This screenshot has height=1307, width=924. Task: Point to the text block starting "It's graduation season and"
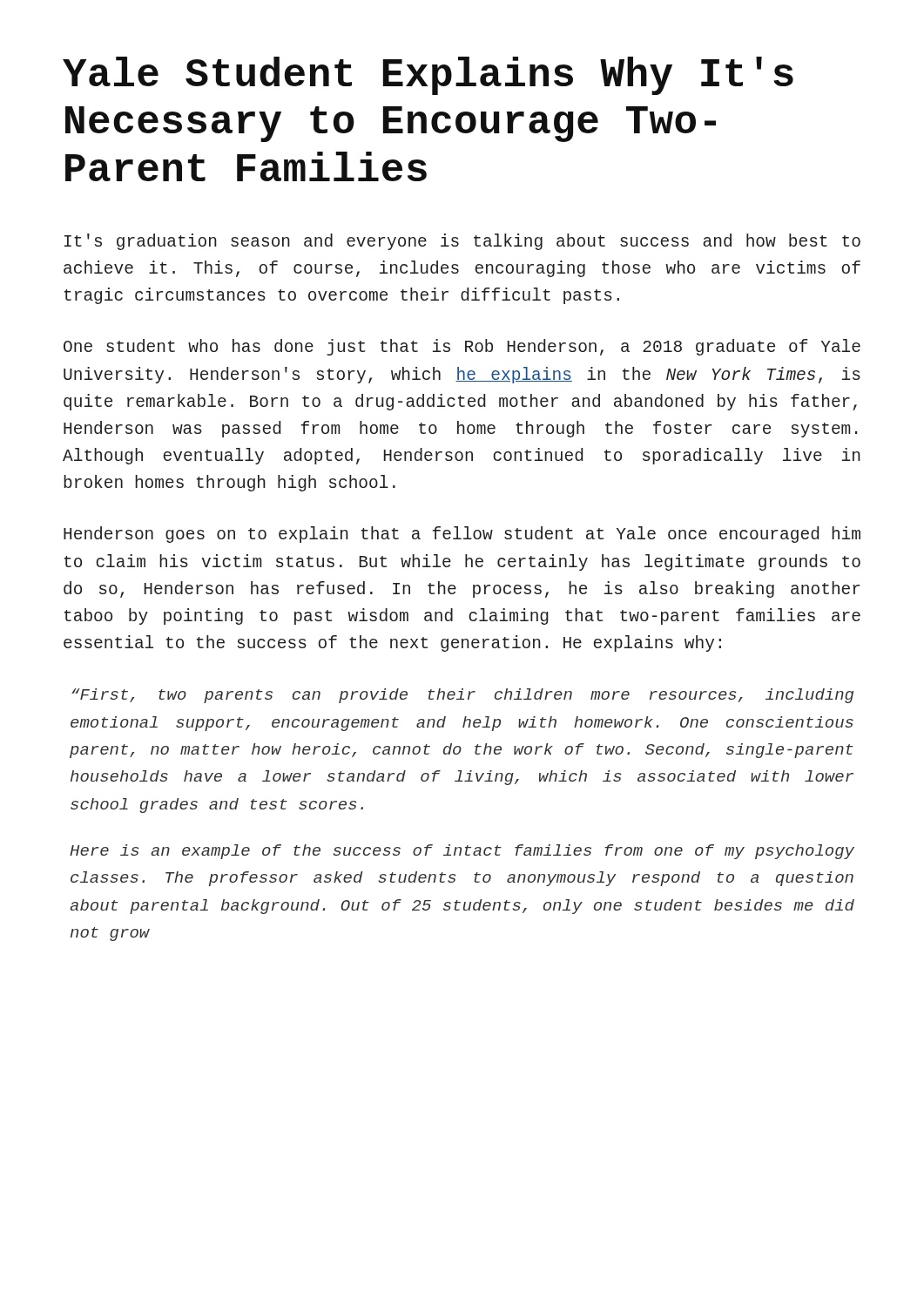pyautogui.click(x=462, y=269)
